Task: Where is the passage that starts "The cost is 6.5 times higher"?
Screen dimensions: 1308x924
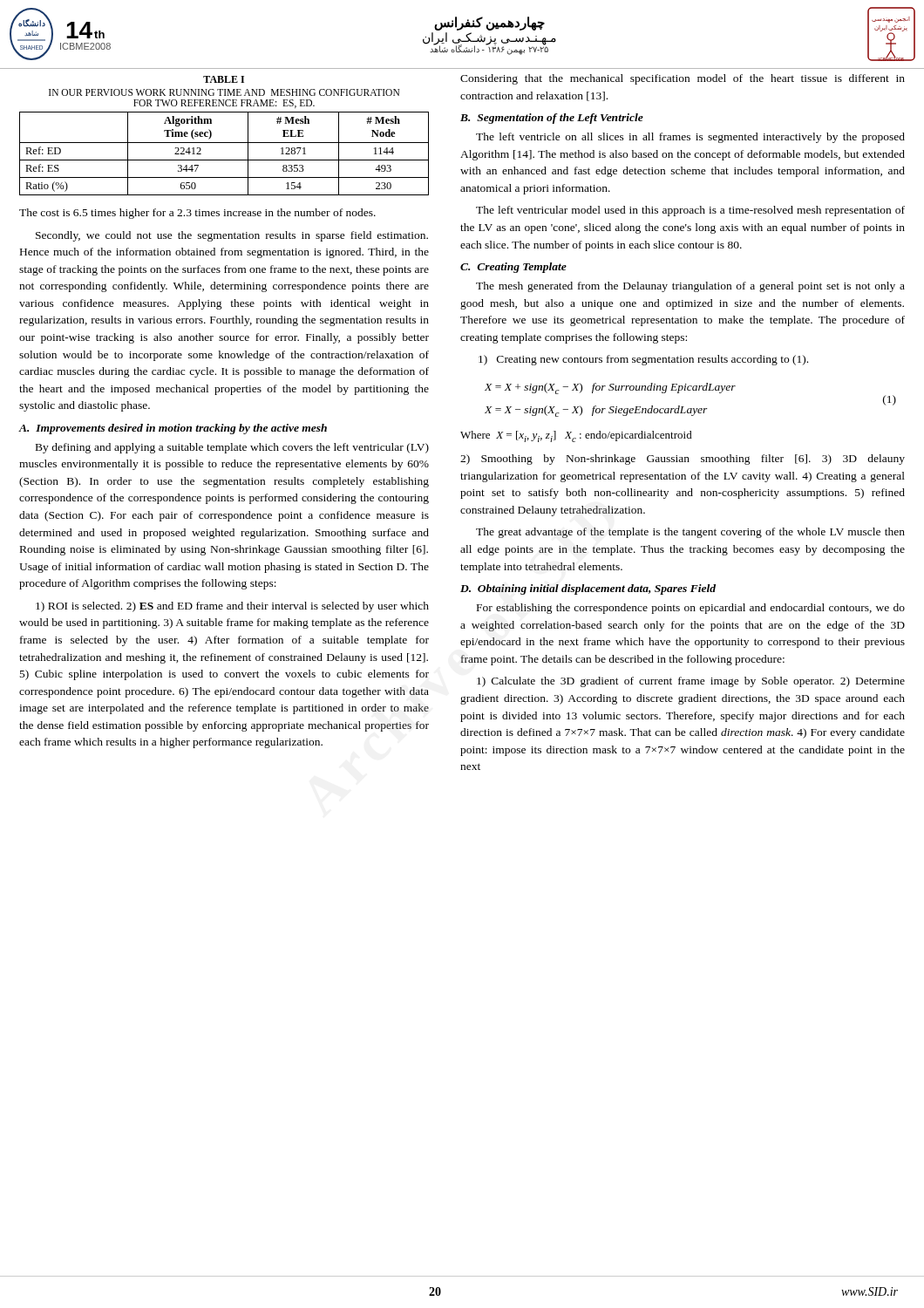Action: click(x=224, y=309)
